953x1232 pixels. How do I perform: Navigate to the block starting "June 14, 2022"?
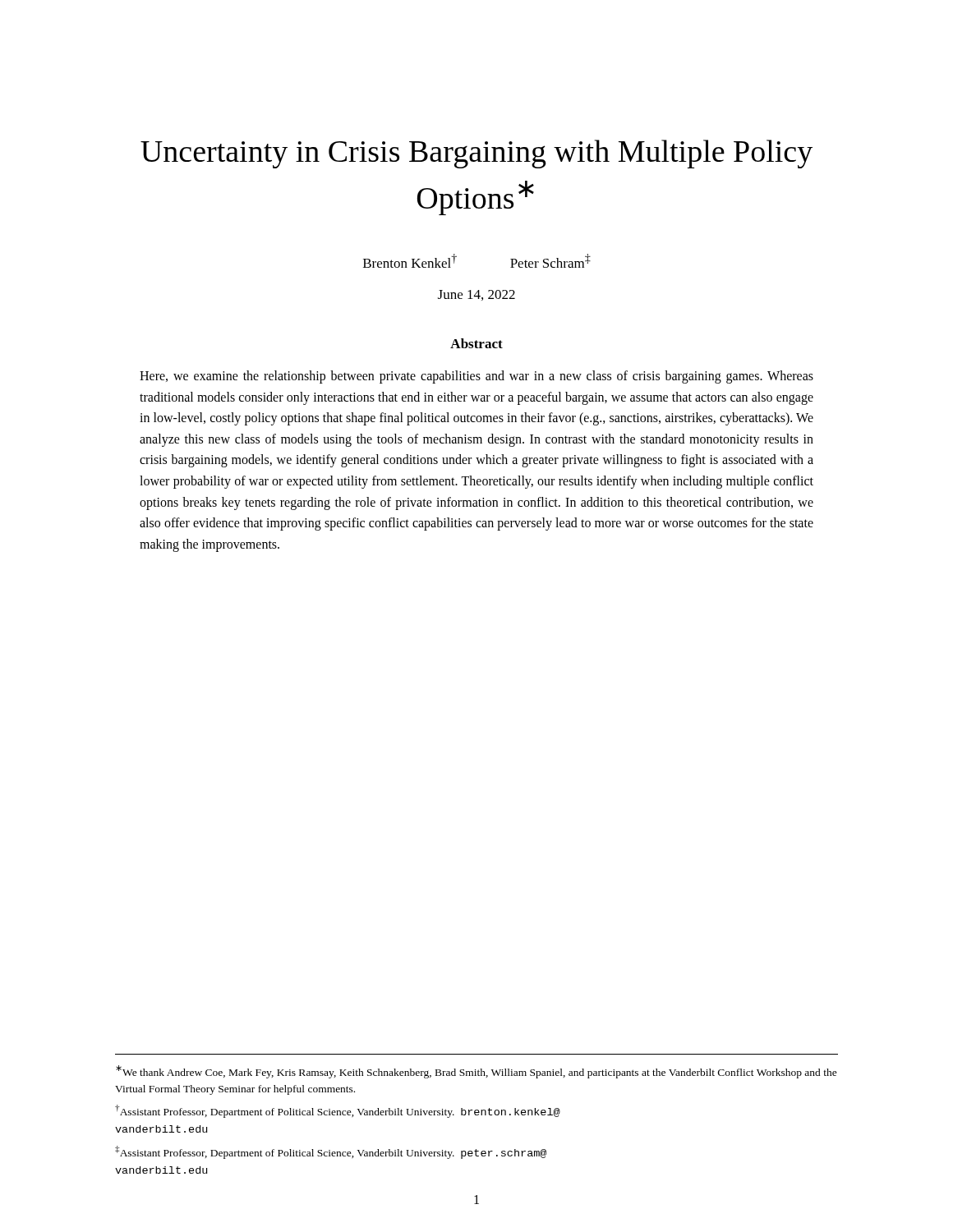(x=476, y=295)
